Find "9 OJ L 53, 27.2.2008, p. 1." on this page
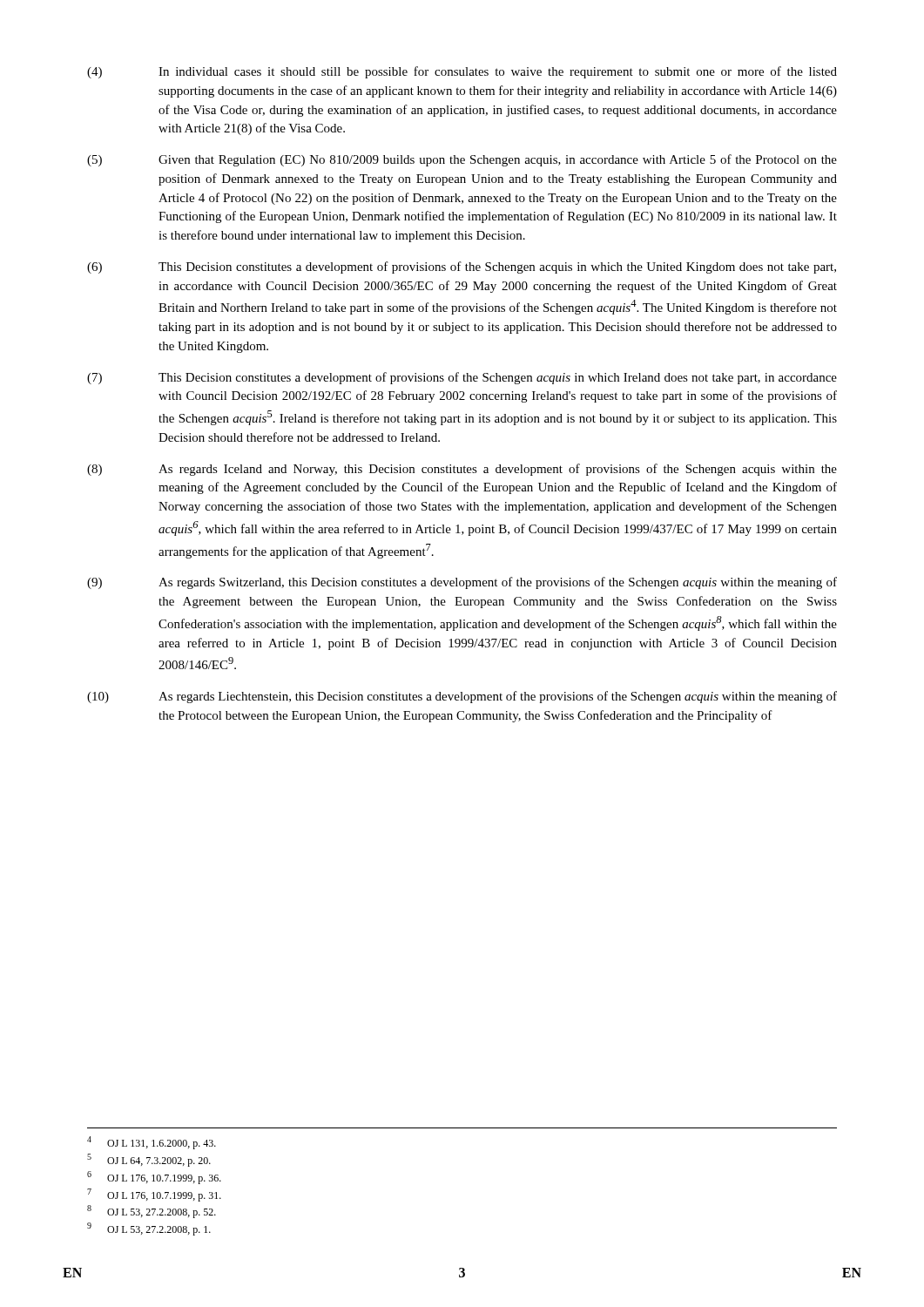This screenshot has height=1307, width=924. (x=149, y=1228)
